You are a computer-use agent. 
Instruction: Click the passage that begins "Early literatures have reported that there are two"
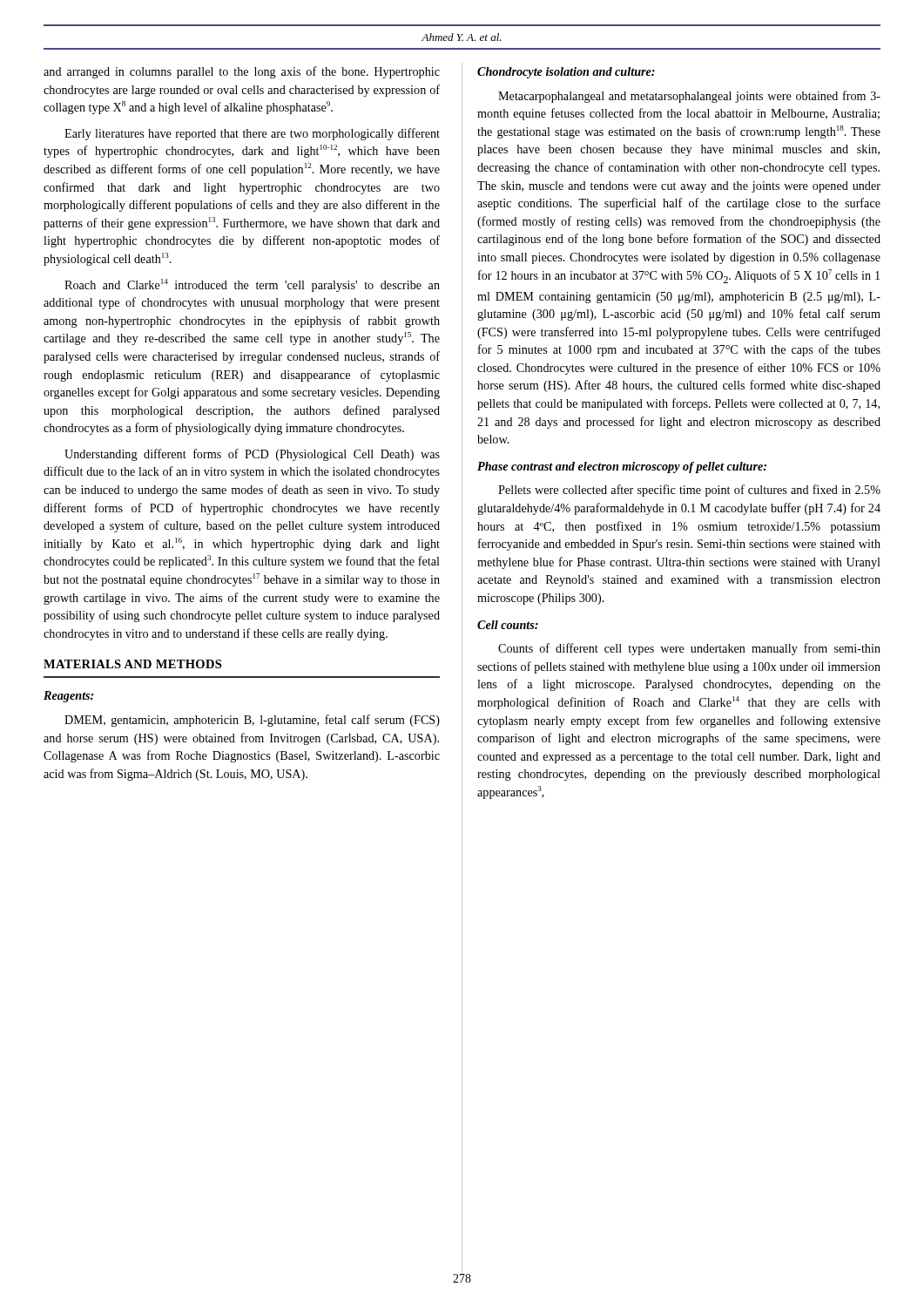242,196
